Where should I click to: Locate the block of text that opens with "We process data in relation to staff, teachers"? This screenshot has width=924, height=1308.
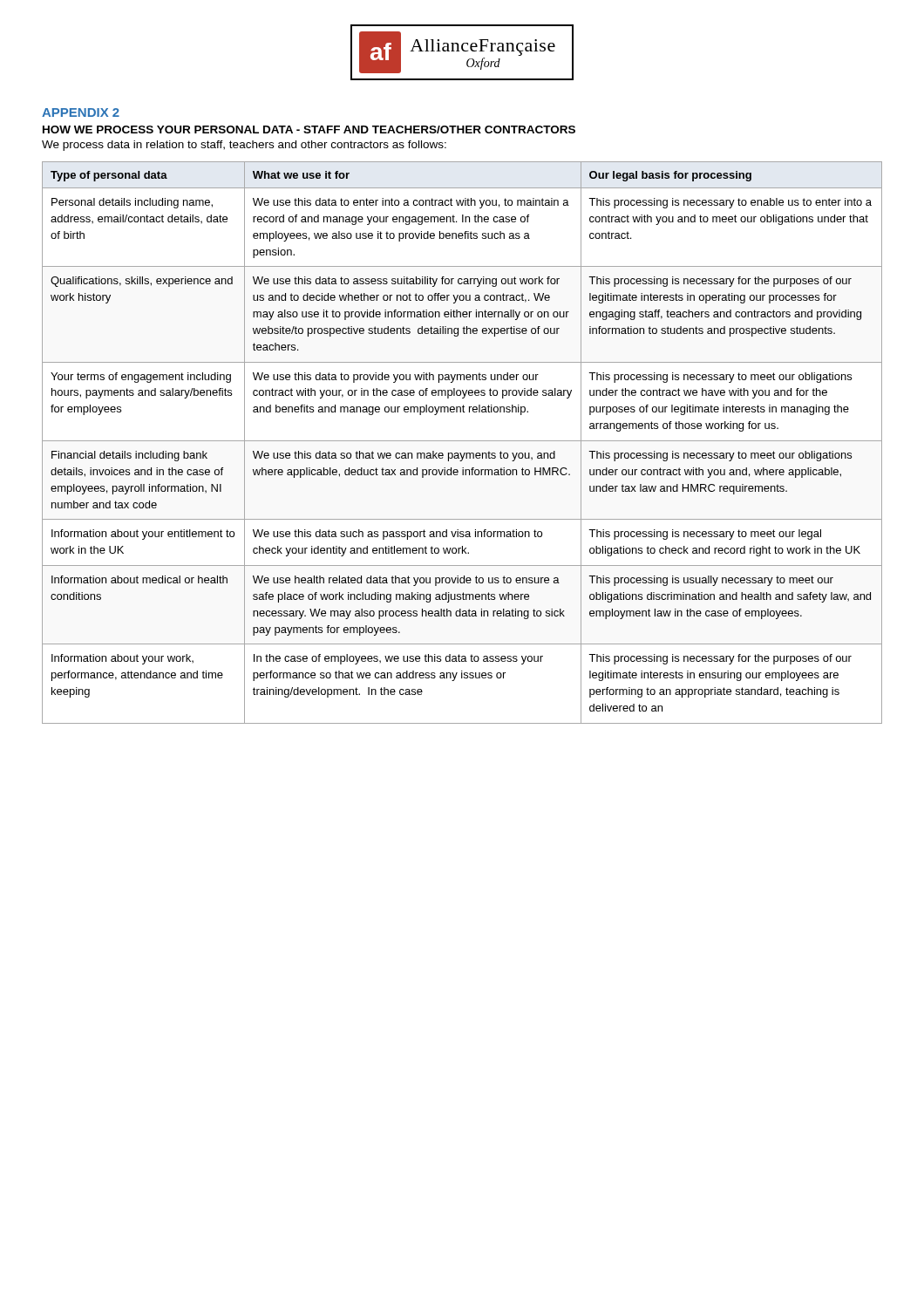[244, 144]
